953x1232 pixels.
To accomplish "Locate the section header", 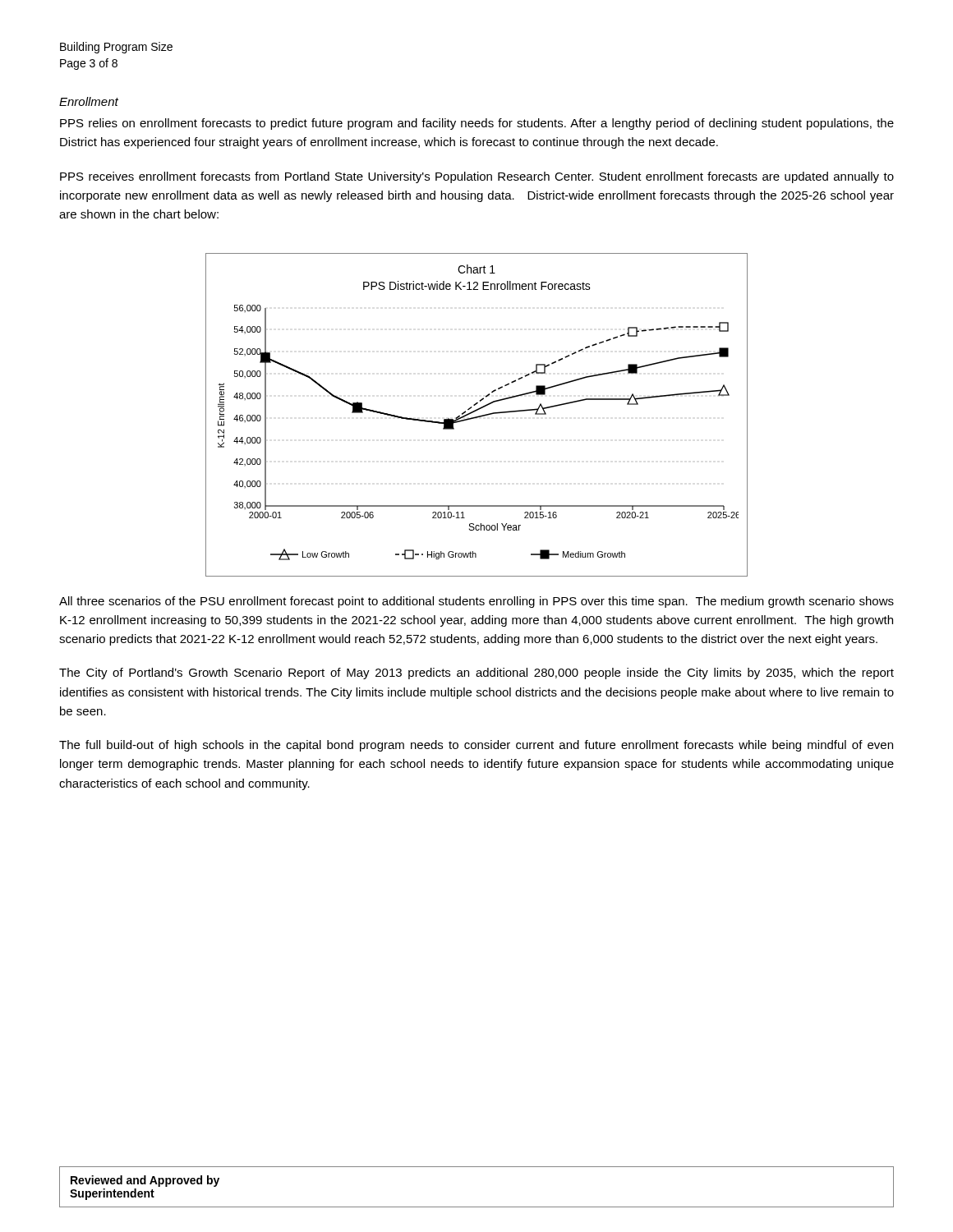I will point(89,102).
